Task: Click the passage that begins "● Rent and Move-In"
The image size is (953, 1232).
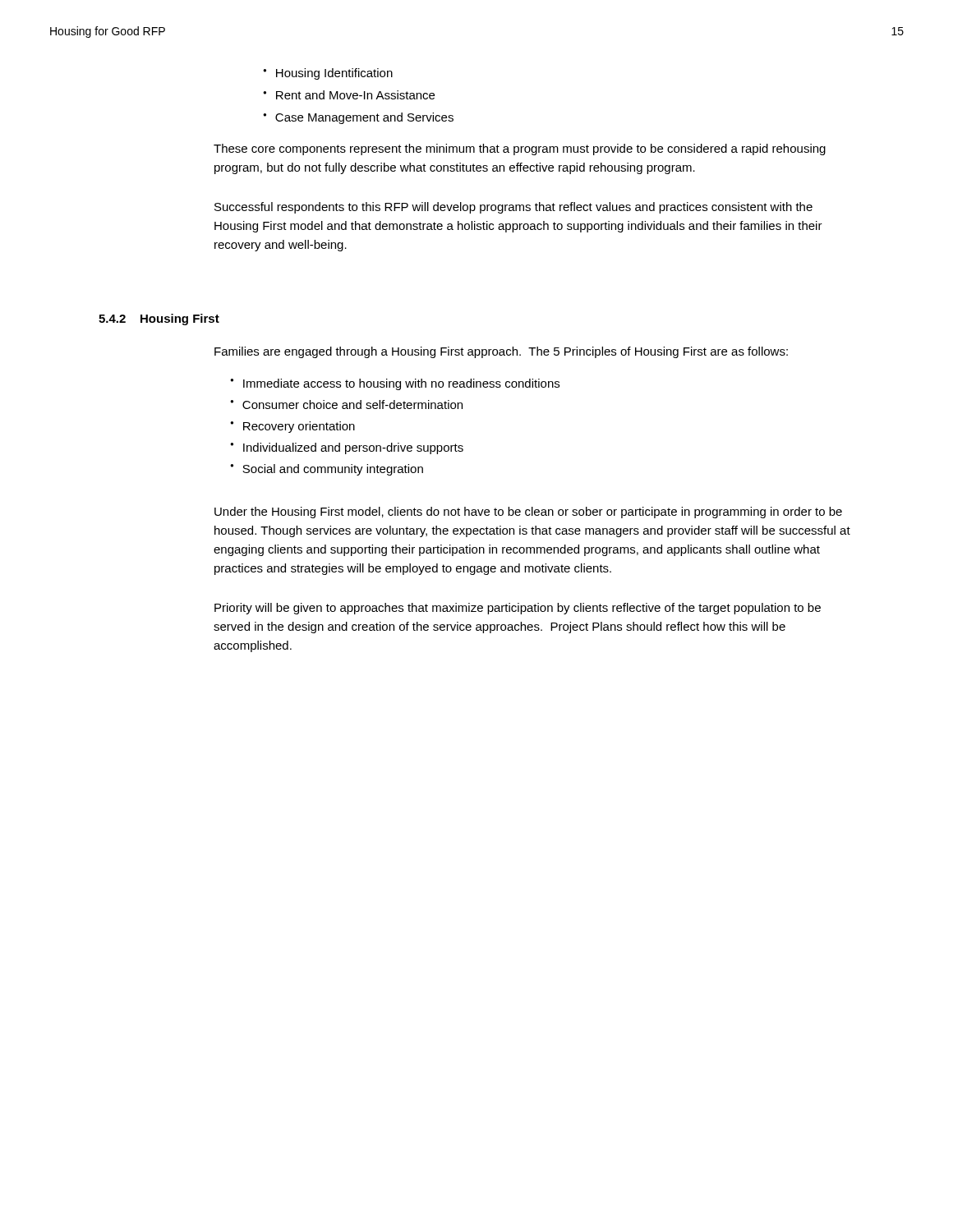Action: [349, 95]
